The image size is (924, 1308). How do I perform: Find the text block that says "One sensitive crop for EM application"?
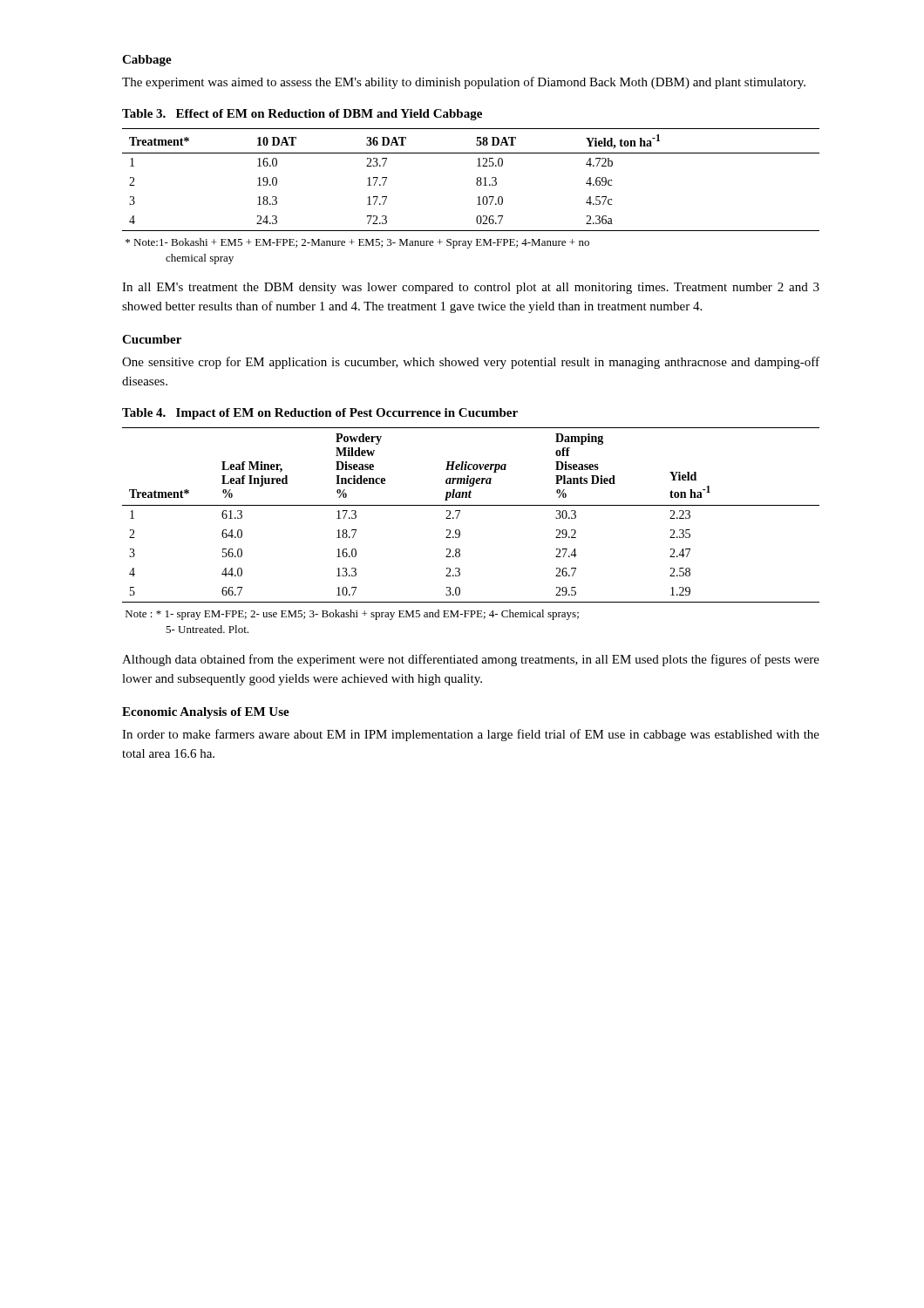click(471, 371)
